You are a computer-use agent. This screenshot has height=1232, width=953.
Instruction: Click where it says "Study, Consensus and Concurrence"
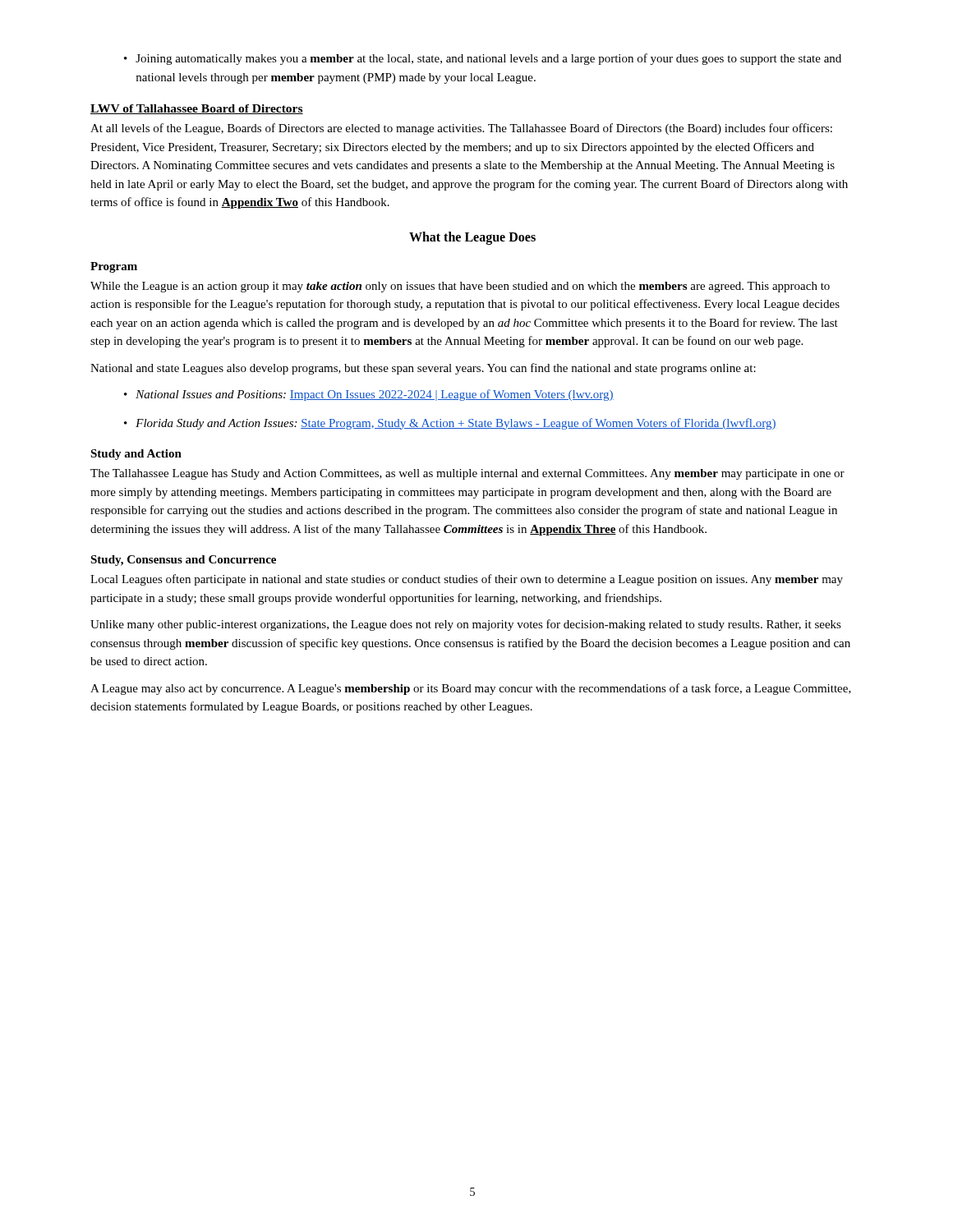(183, 559)
